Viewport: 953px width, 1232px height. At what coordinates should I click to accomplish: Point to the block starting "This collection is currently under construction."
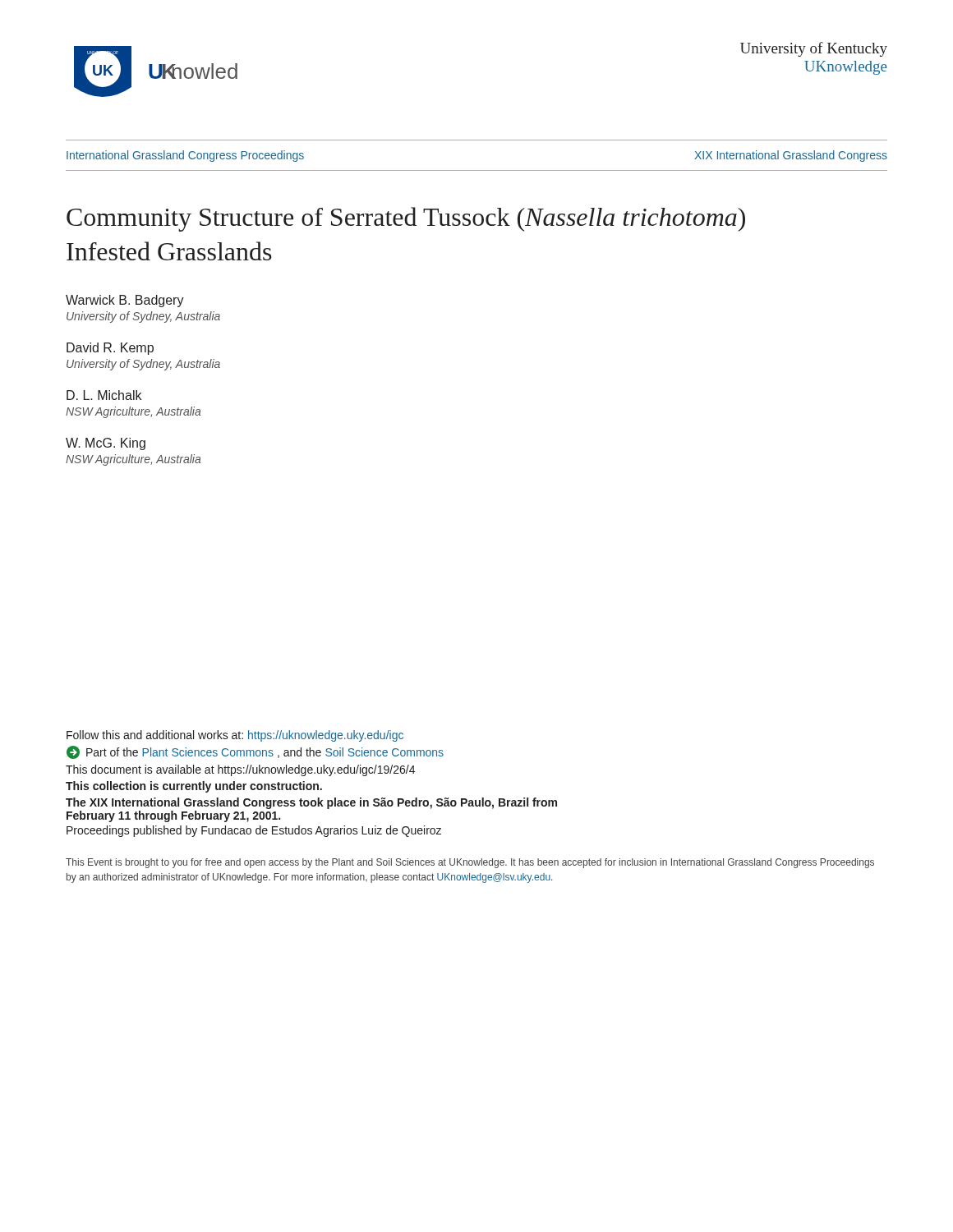pos(194,786)
